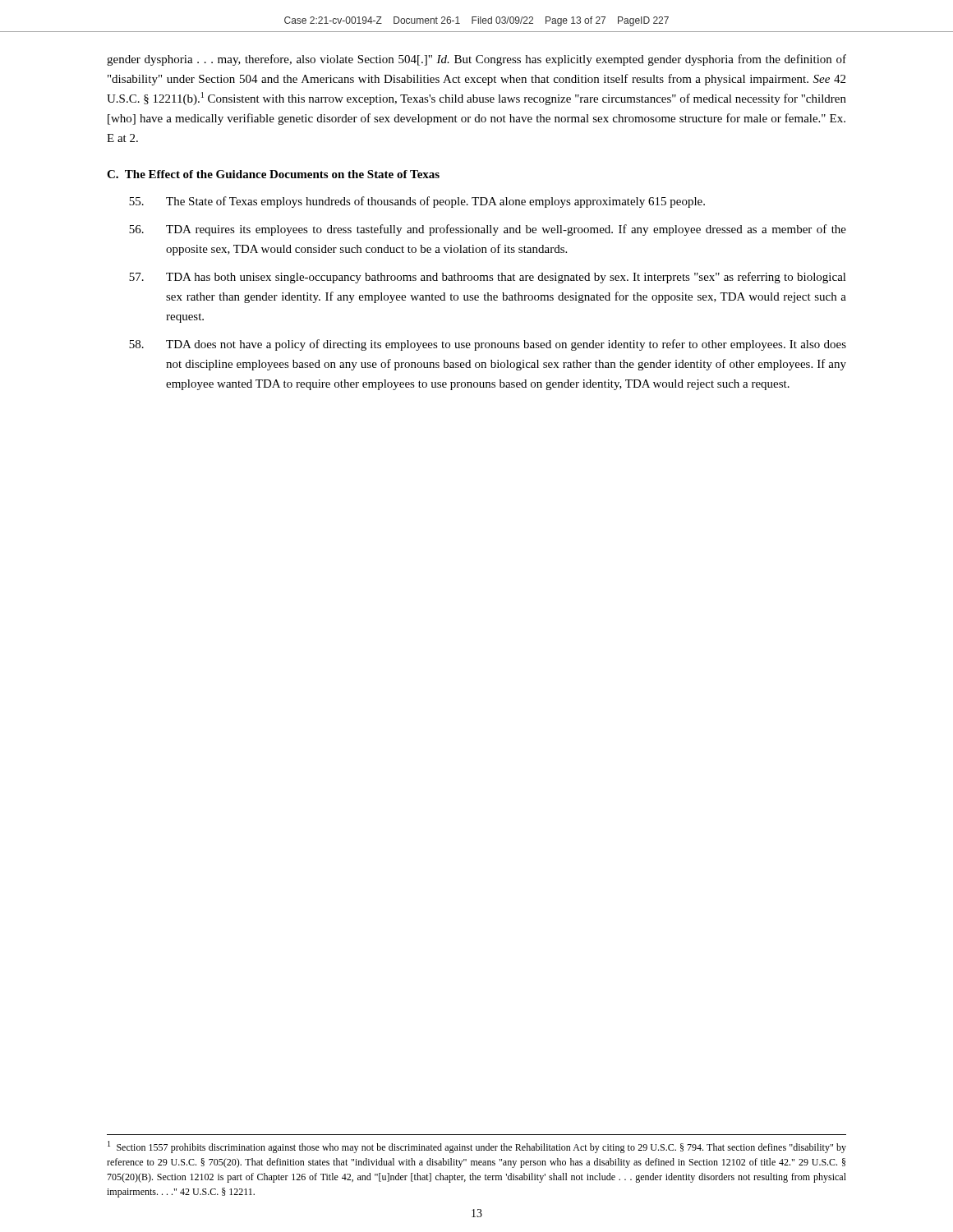
Task: Locate the block of text that opens with "gender dysphoria . . . may,"
Action: pos(476,99)
